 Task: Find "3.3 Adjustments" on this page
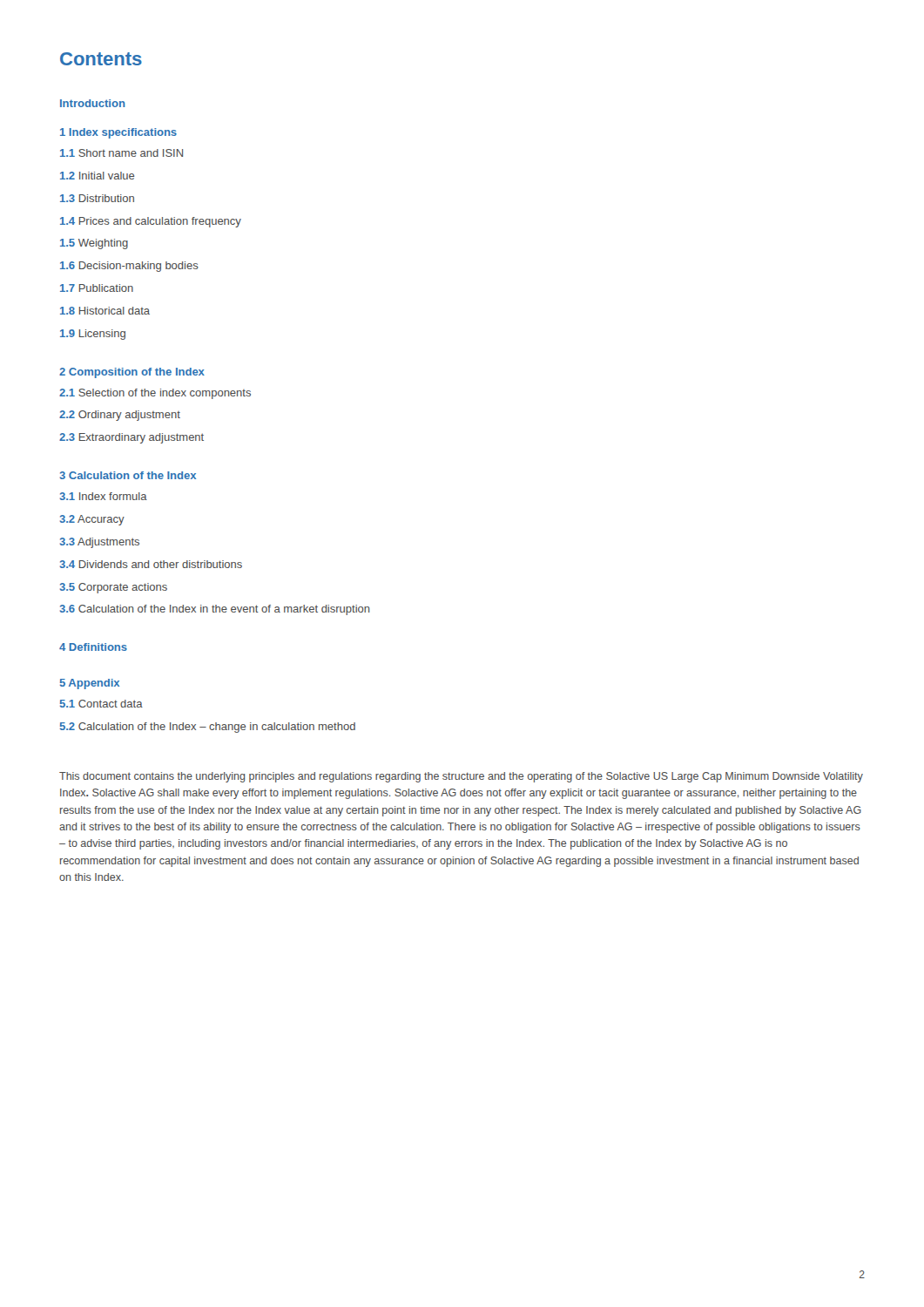100,541
